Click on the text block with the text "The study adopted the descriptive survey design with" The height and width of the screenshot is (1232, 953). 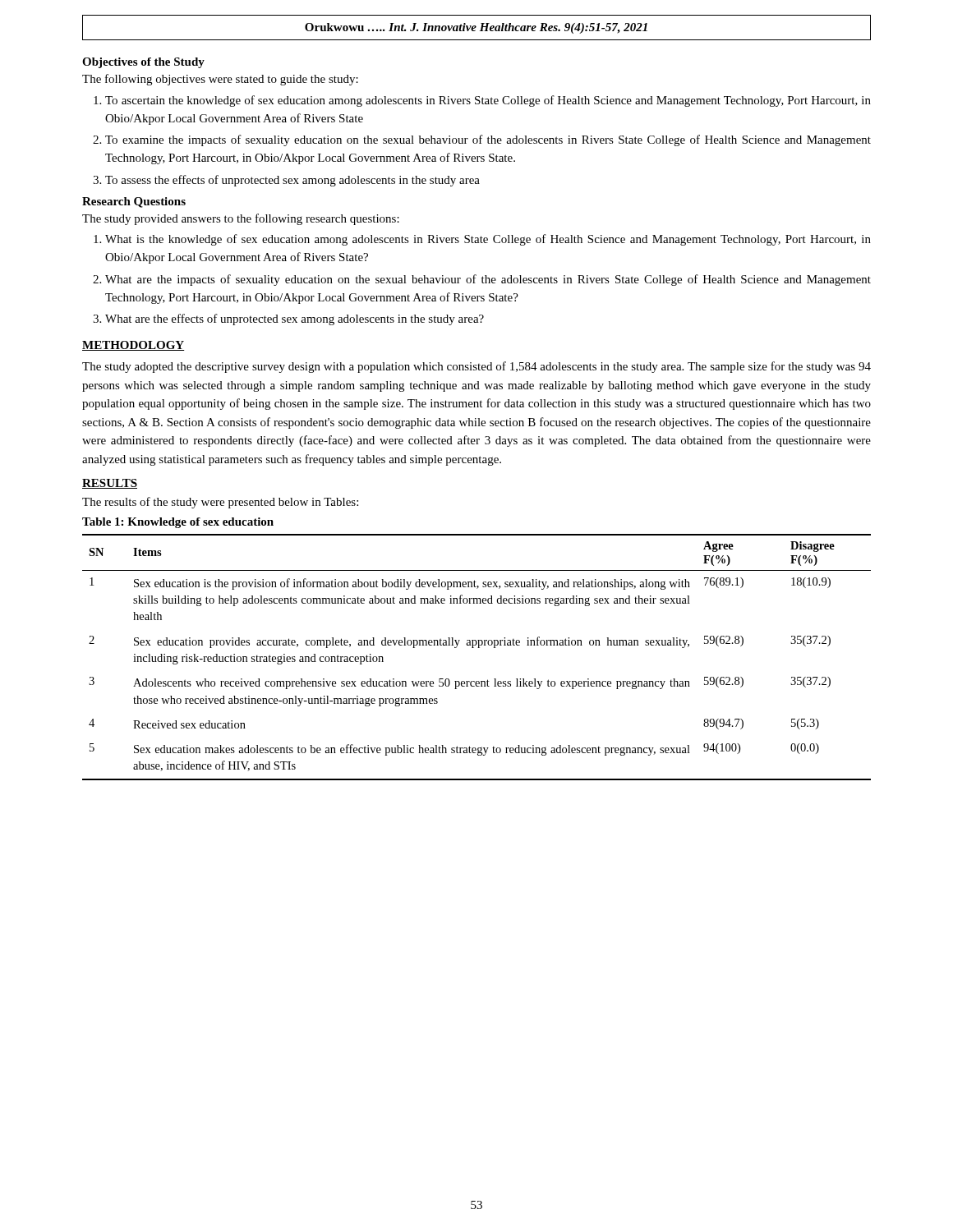click(x=476, y=413)
